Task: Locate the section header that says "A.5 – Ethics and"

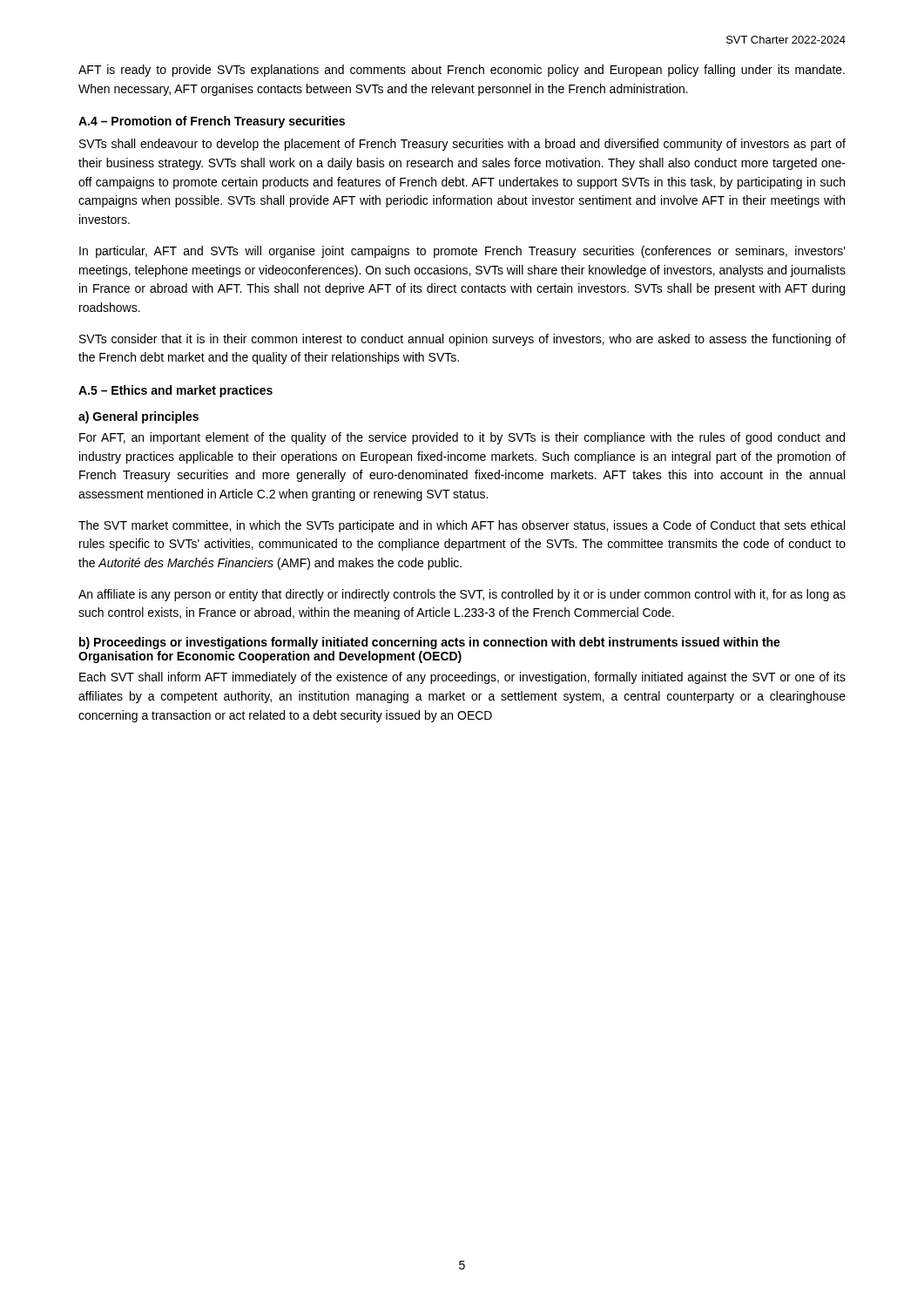Action: tap(176, 390)
